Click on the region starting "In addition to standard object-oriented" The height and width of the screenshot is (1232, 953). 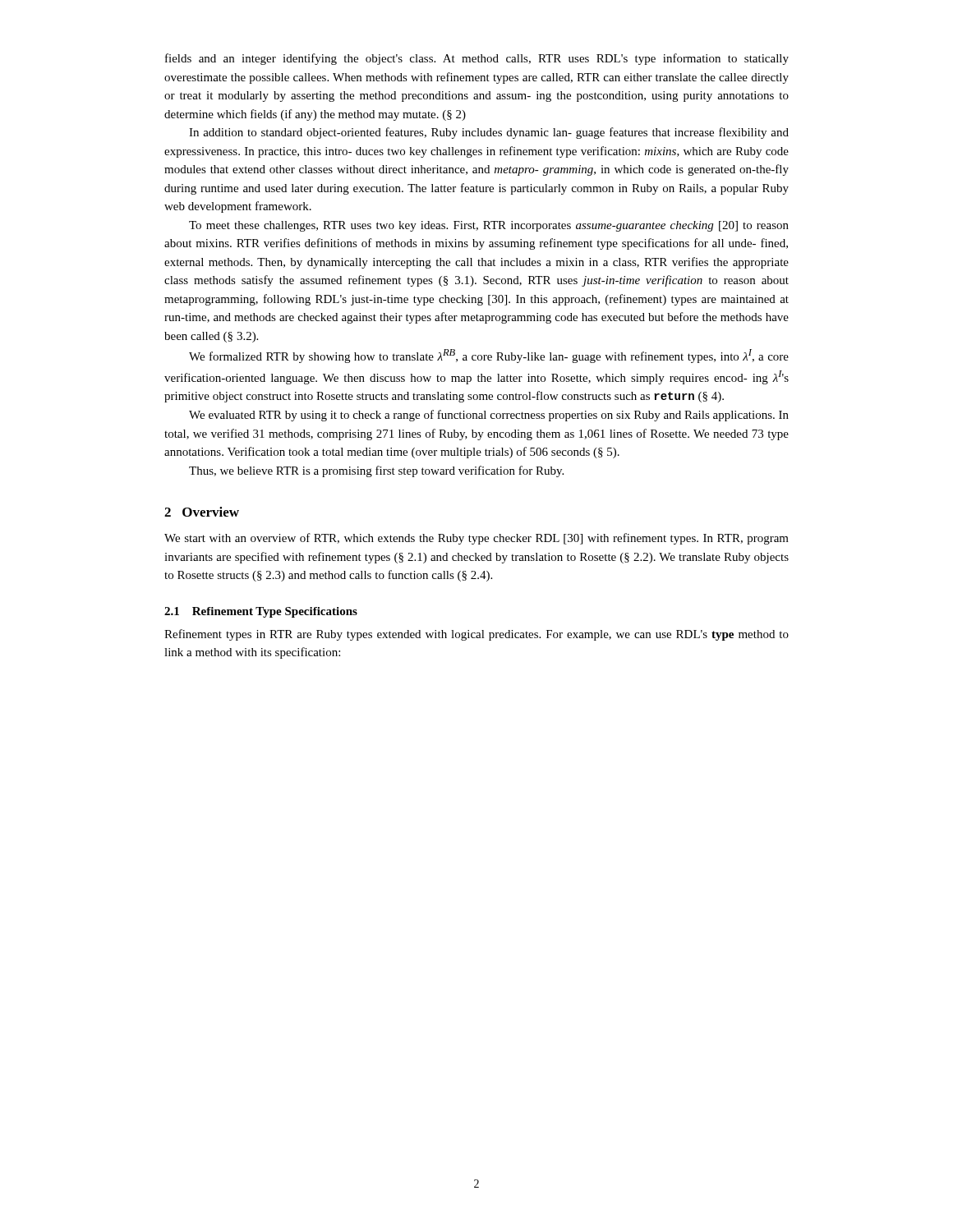click(x=476, y=169)
